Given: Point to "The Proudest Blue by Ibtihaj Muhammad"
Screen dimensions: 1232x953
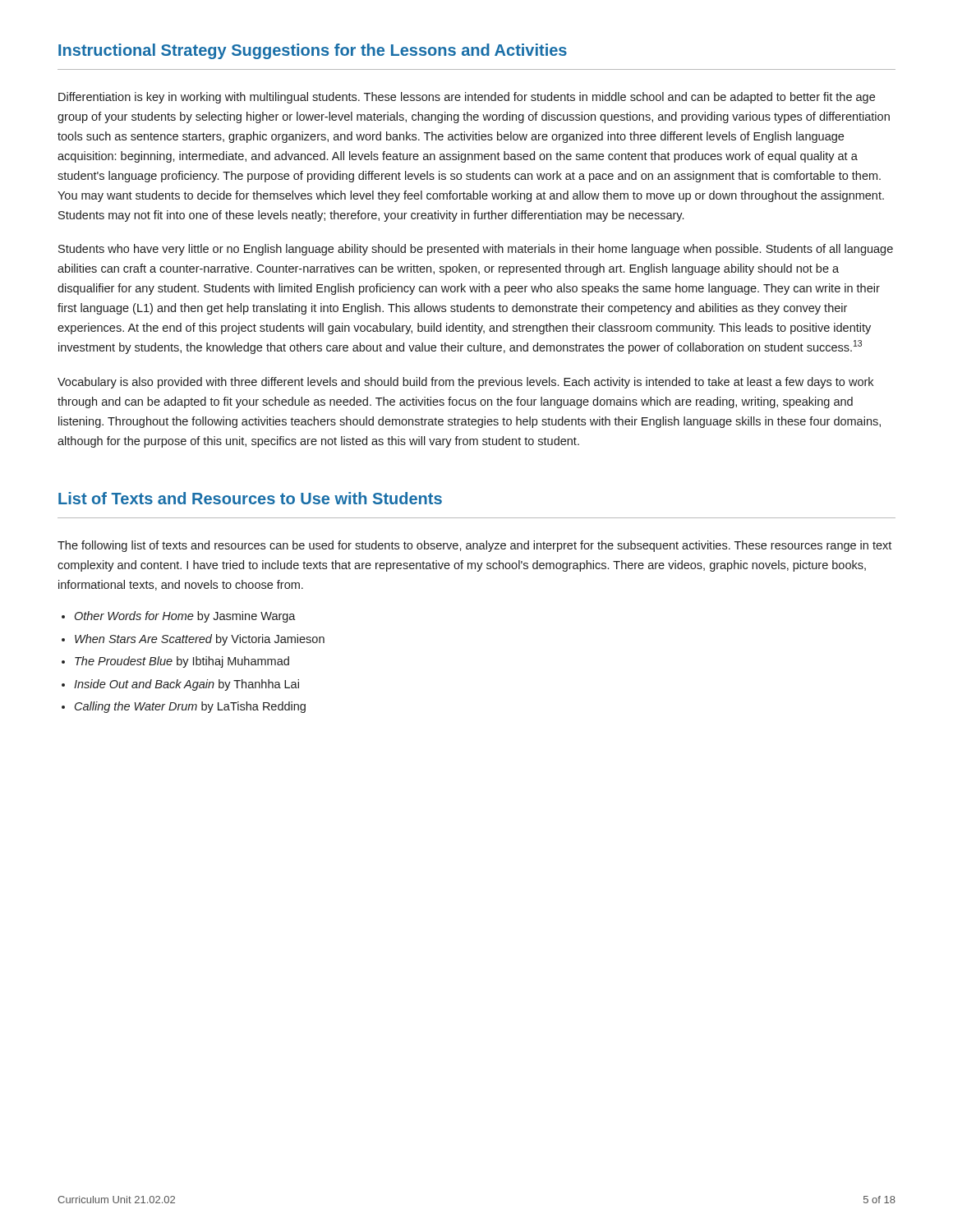Looking at the screenshot, I should pos(182,662).
